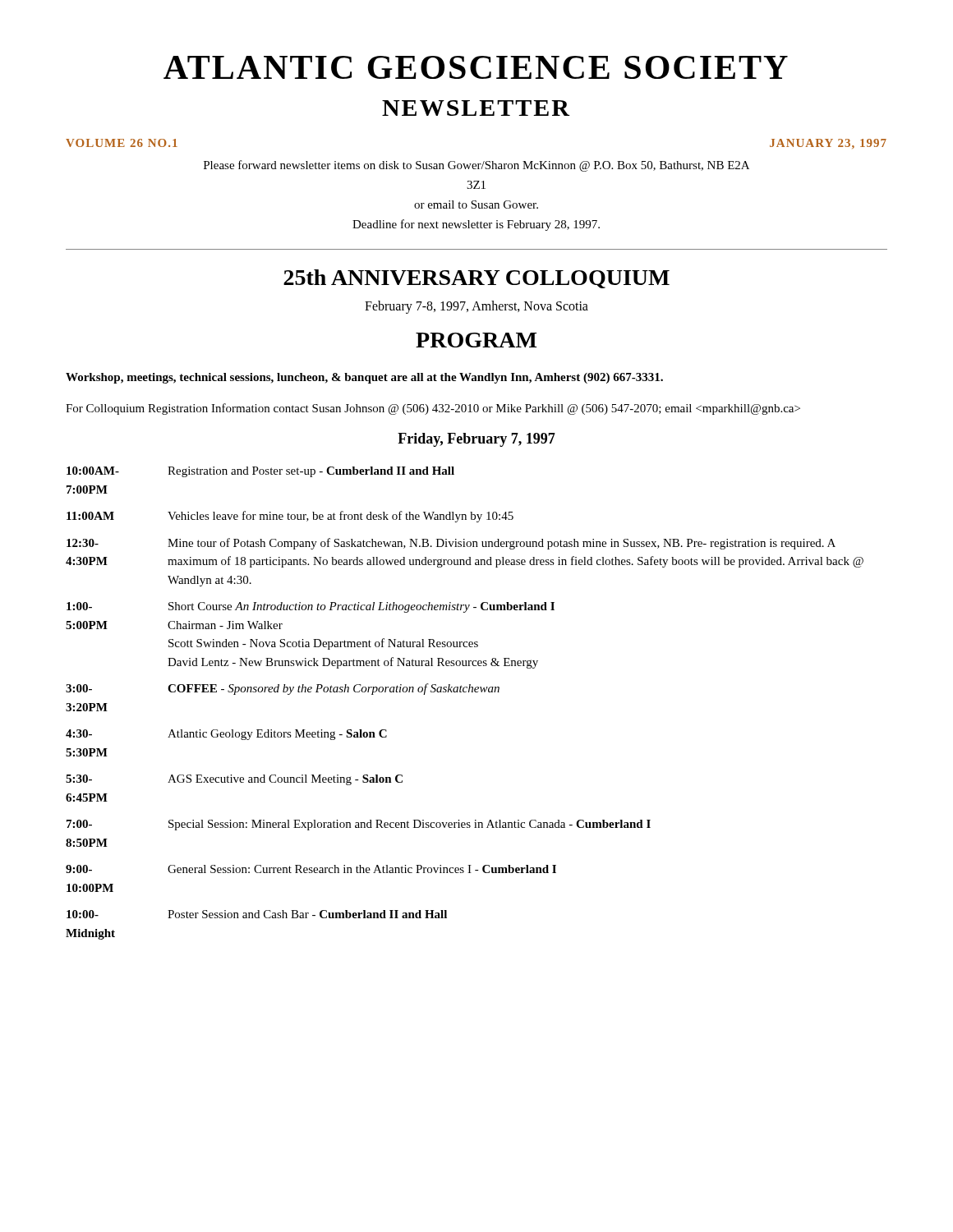
Task: Point to the element starting "ATLANTIC GEOSCIENCE SOCIETY"
Action: point(476,67)
